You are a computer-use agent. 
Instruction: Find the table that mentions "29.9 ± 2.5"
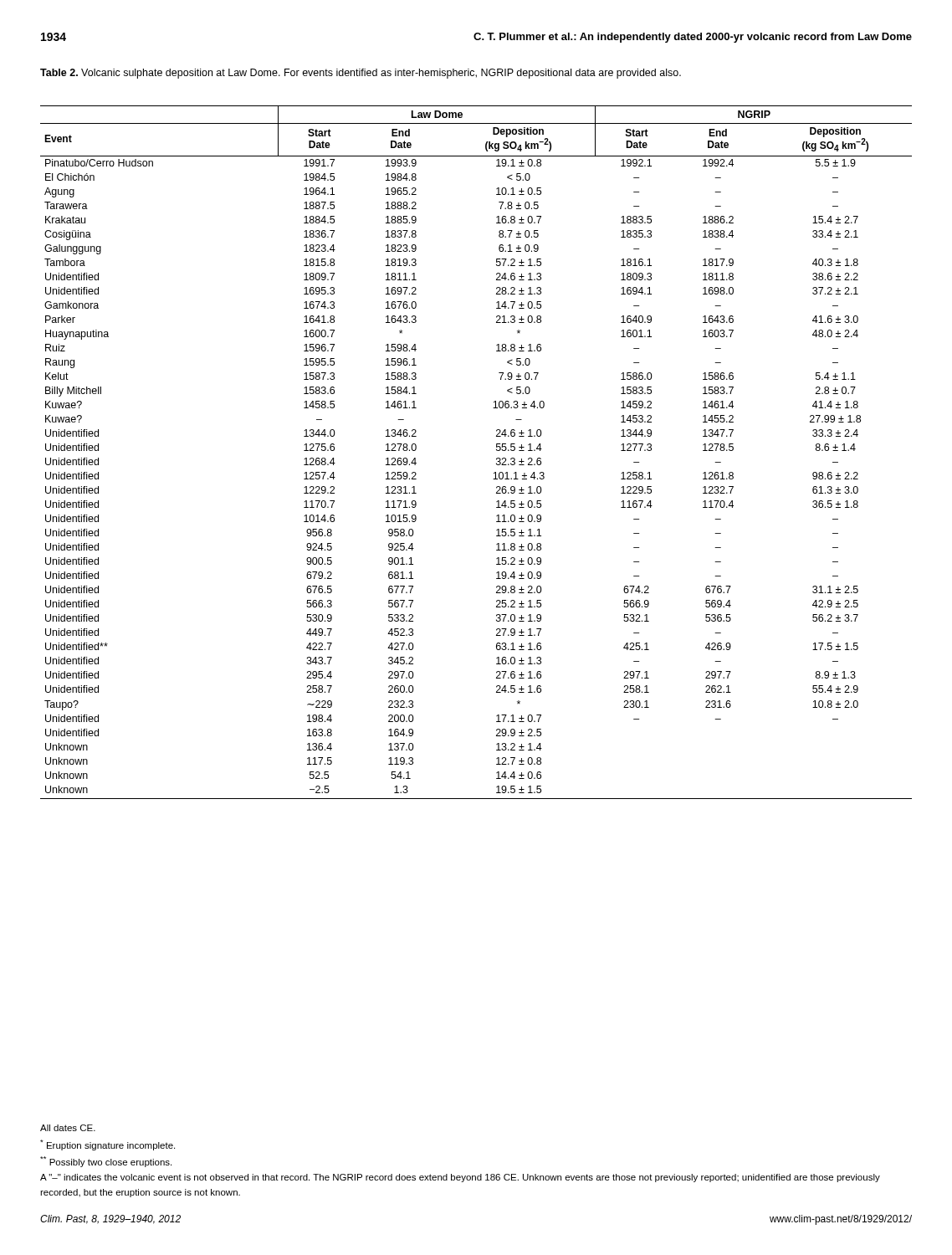pos(476,452)
